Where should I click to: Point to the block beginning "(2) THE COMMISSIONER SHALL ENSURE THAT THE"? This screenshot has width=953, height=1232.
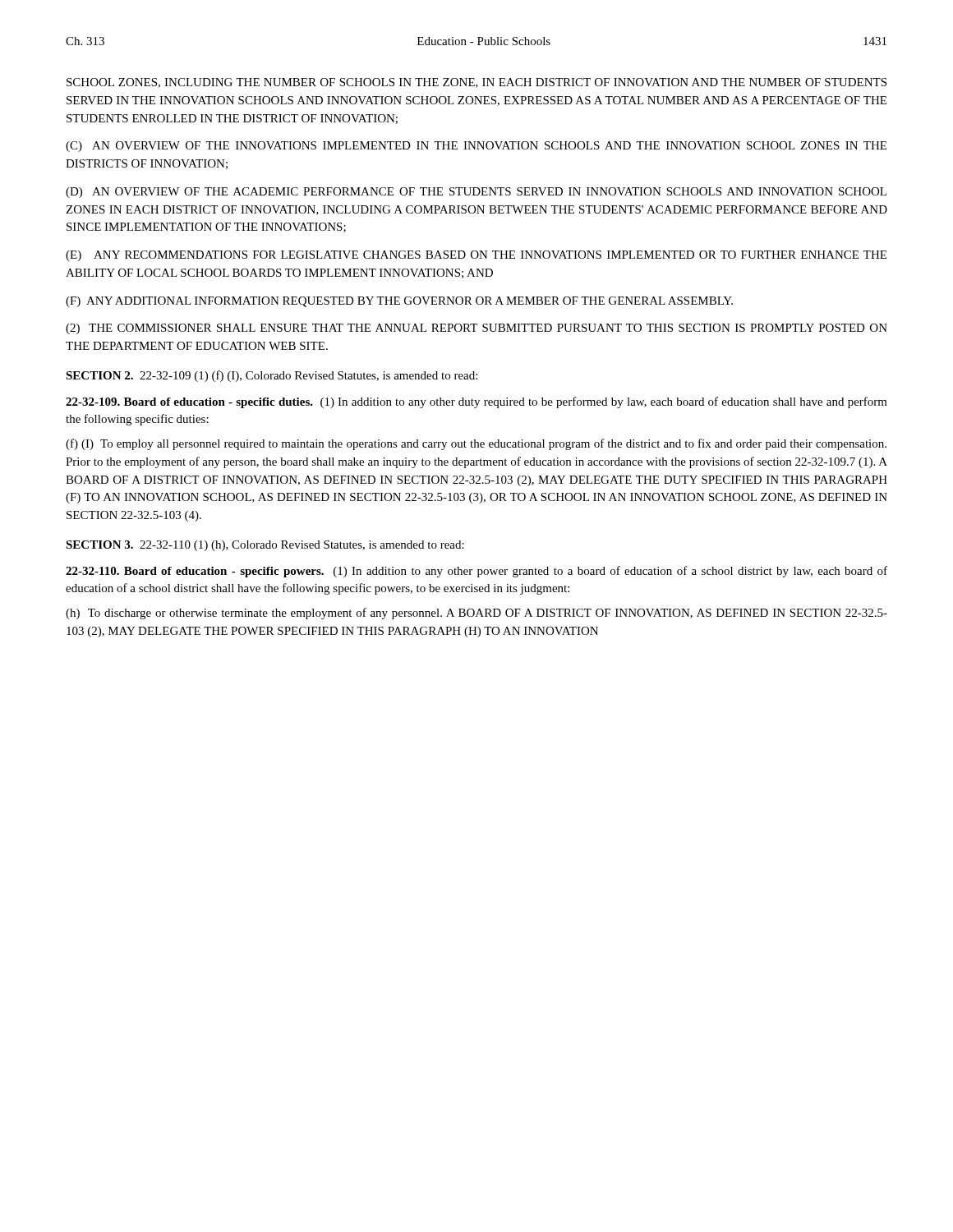[x=476, y=338]
